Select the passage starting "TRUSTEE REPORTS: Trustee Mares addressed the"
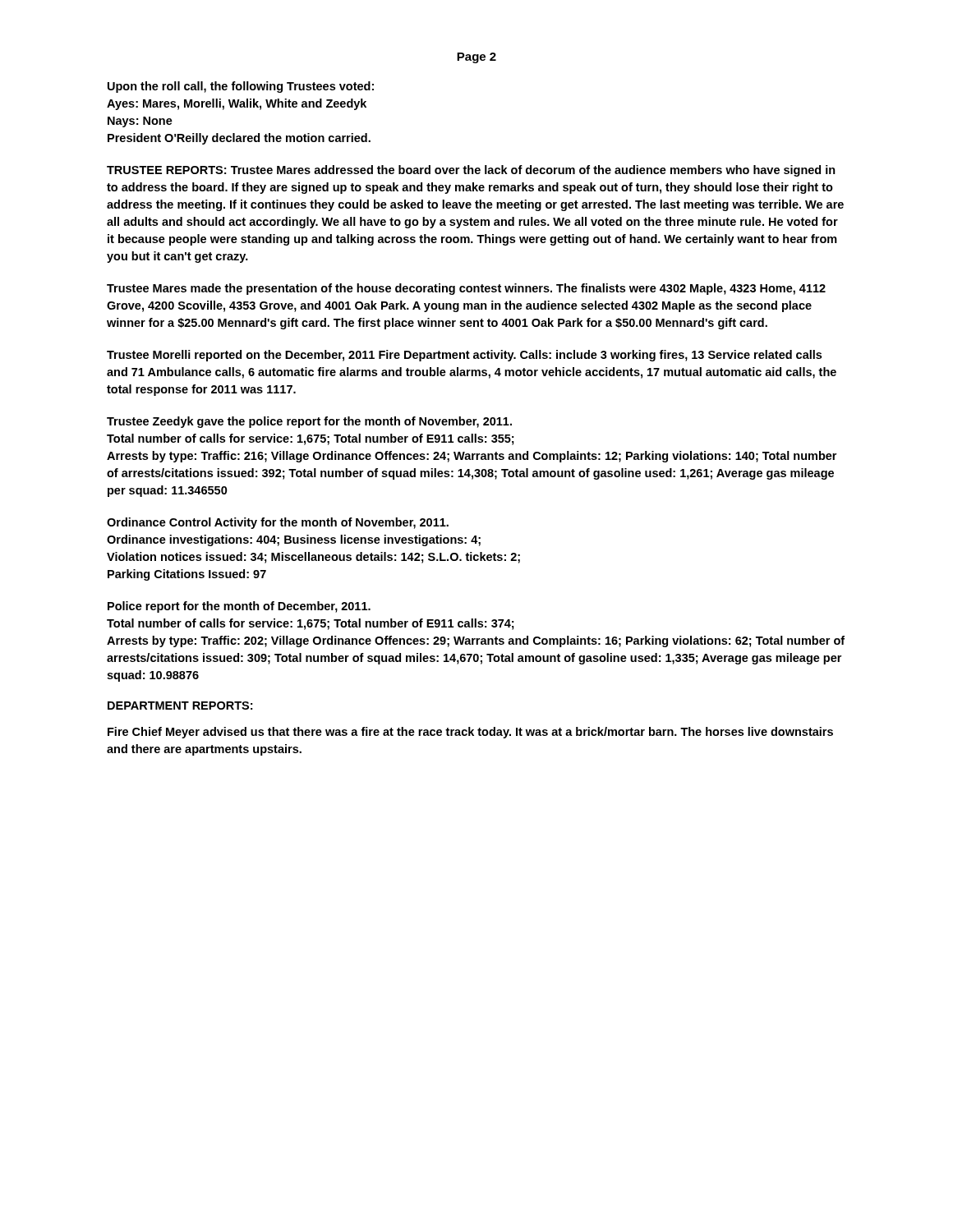The height and width of the screenshot is (1232, 953). [x=475, y=213]
